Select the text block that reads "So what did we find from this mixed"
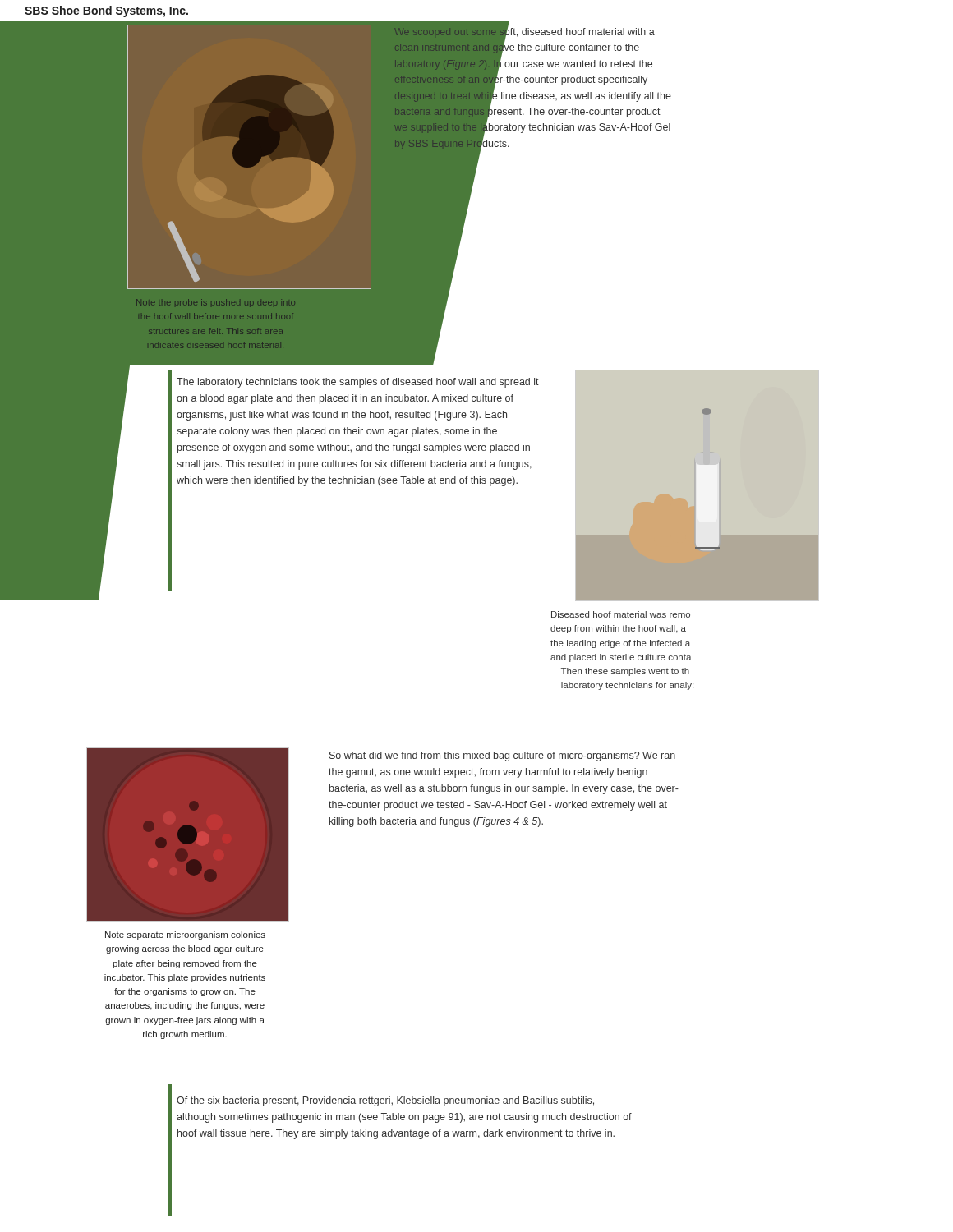Screen dimensions: 1232x953 pos(504,788)
